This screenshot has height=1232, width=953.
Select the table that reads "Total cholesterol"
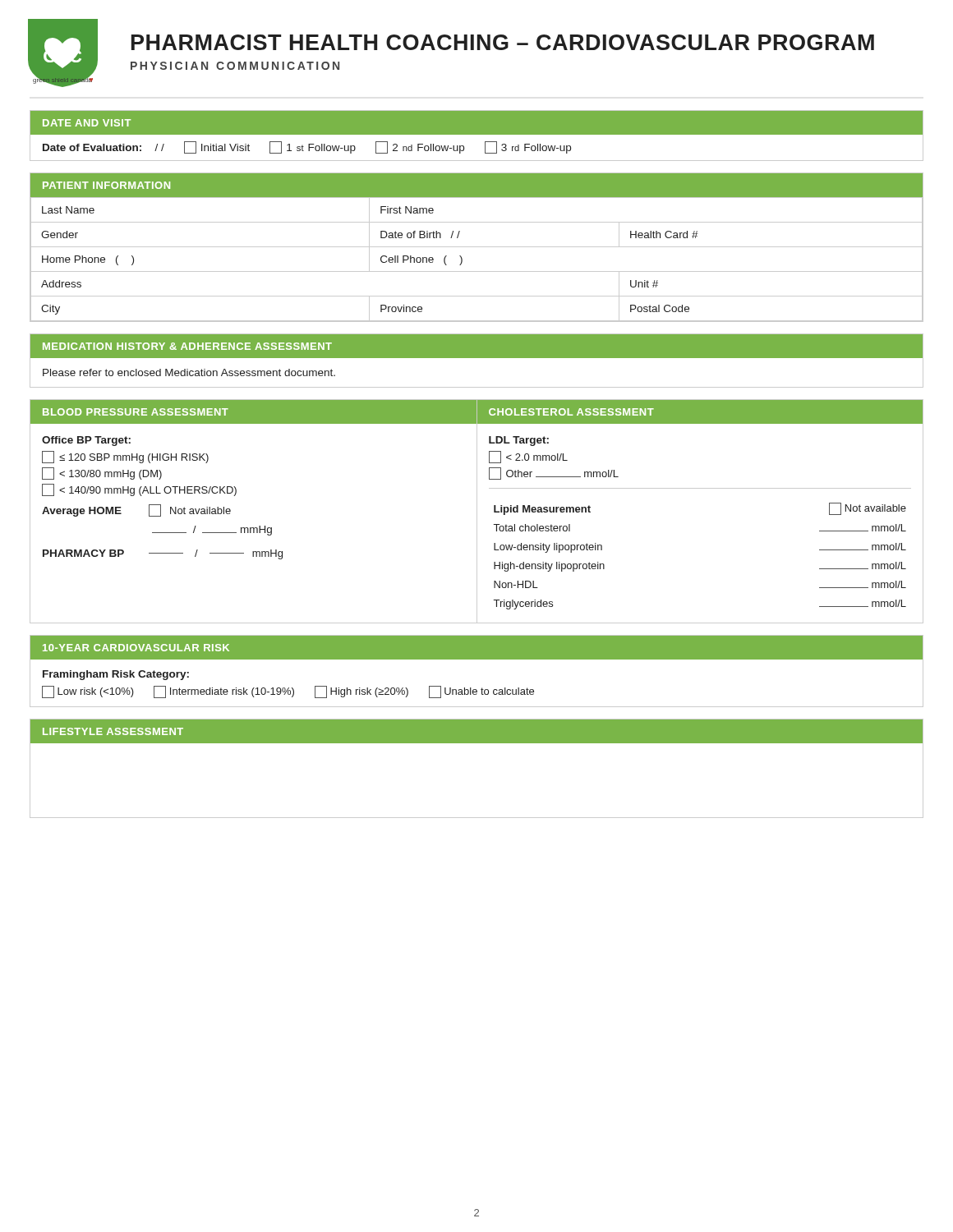click(x=700, y=556)
